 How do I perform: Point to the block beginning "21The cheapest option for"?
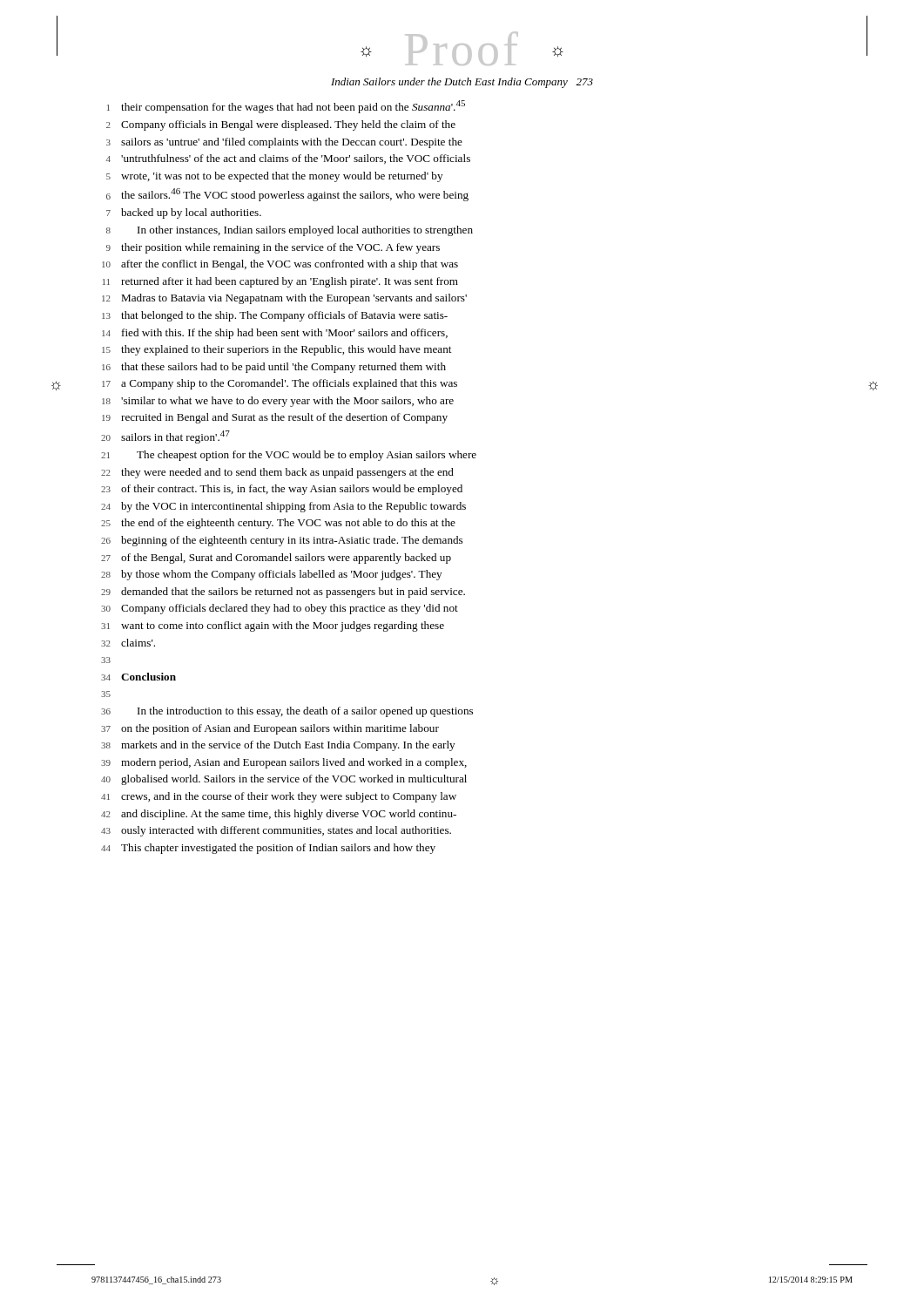289,456
